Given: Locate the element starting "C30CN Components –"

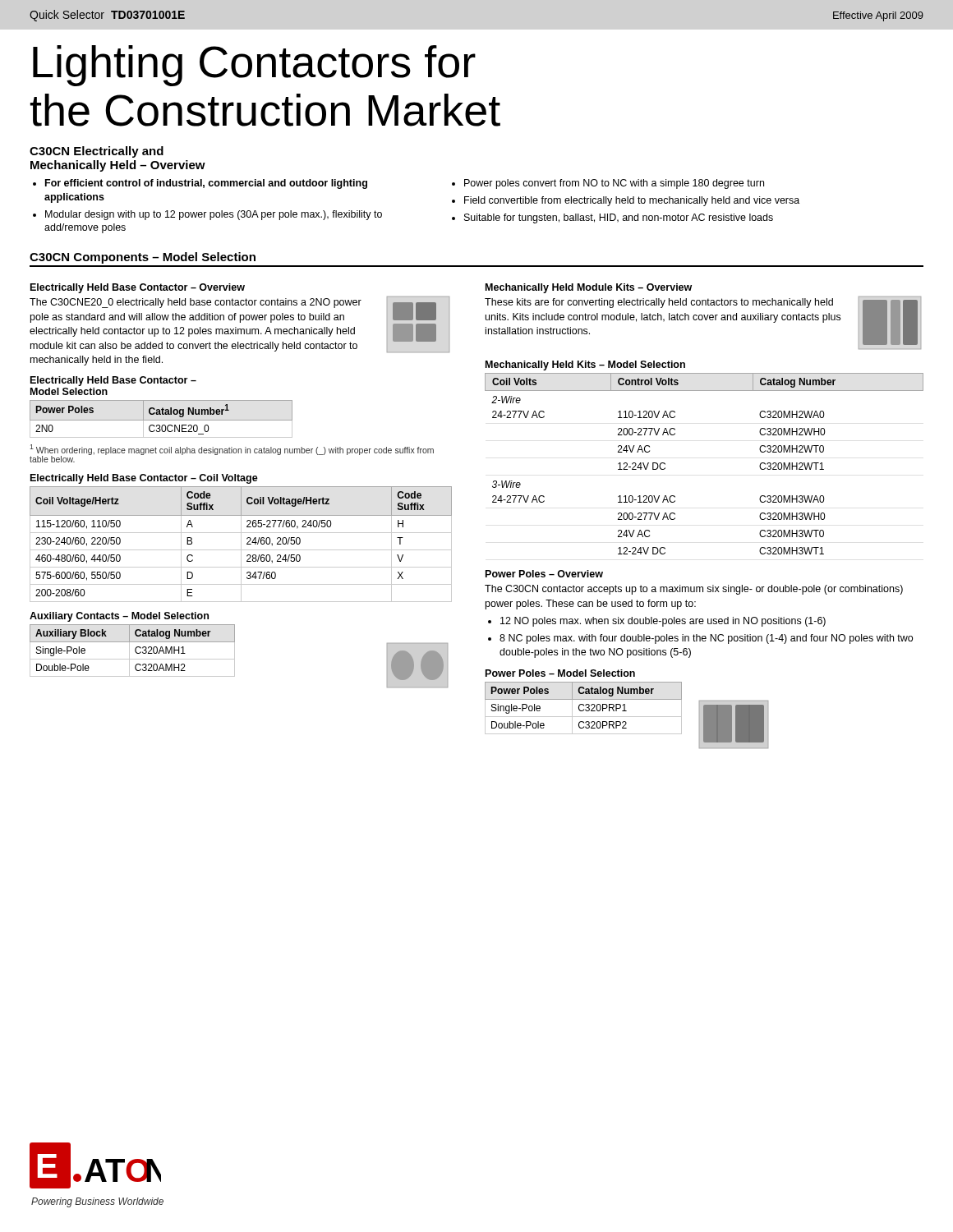Looking at the screenshot, I should click(143, 257).
